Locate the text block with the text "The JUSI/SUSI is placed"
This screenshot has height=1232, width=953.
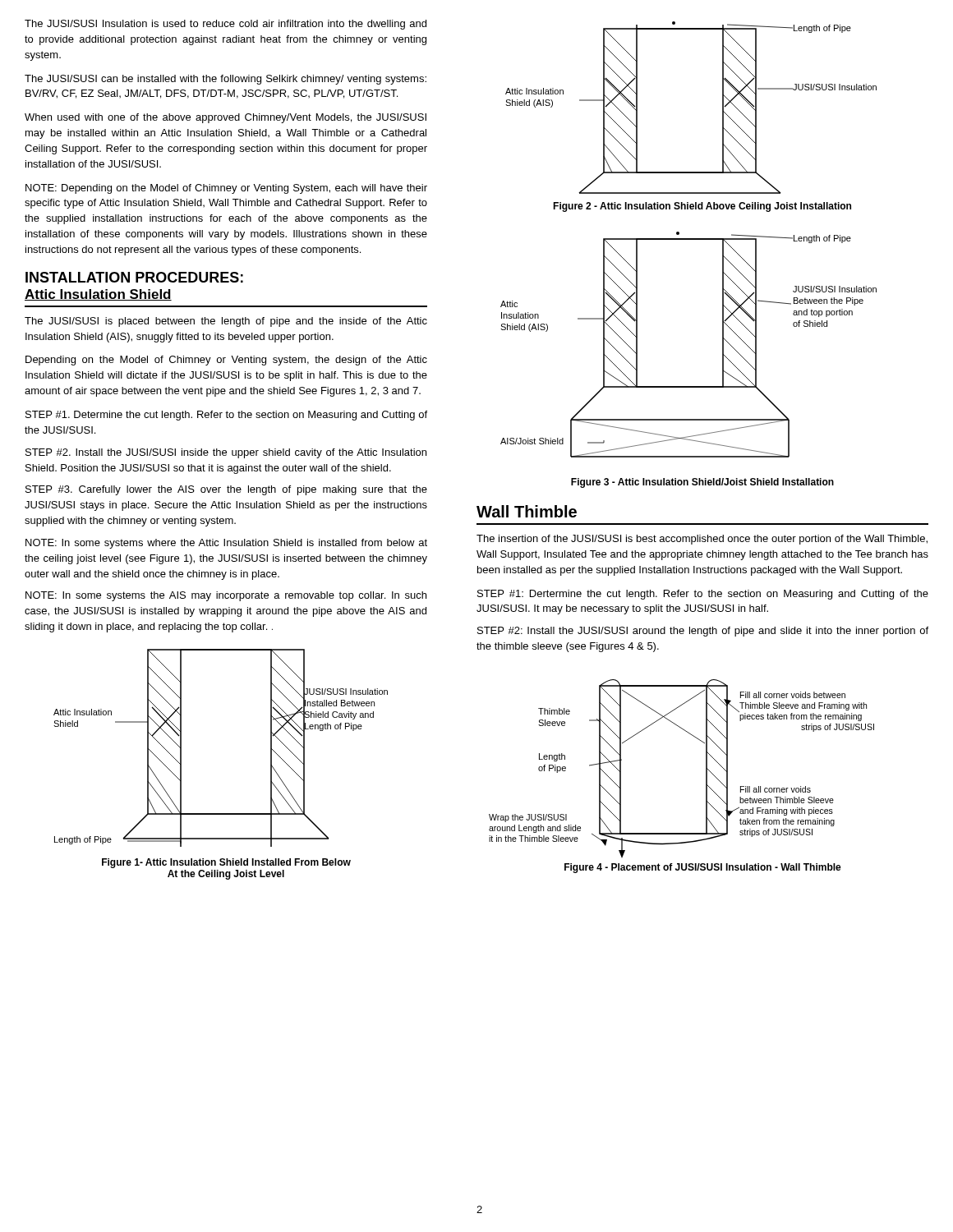click(226, 329)
